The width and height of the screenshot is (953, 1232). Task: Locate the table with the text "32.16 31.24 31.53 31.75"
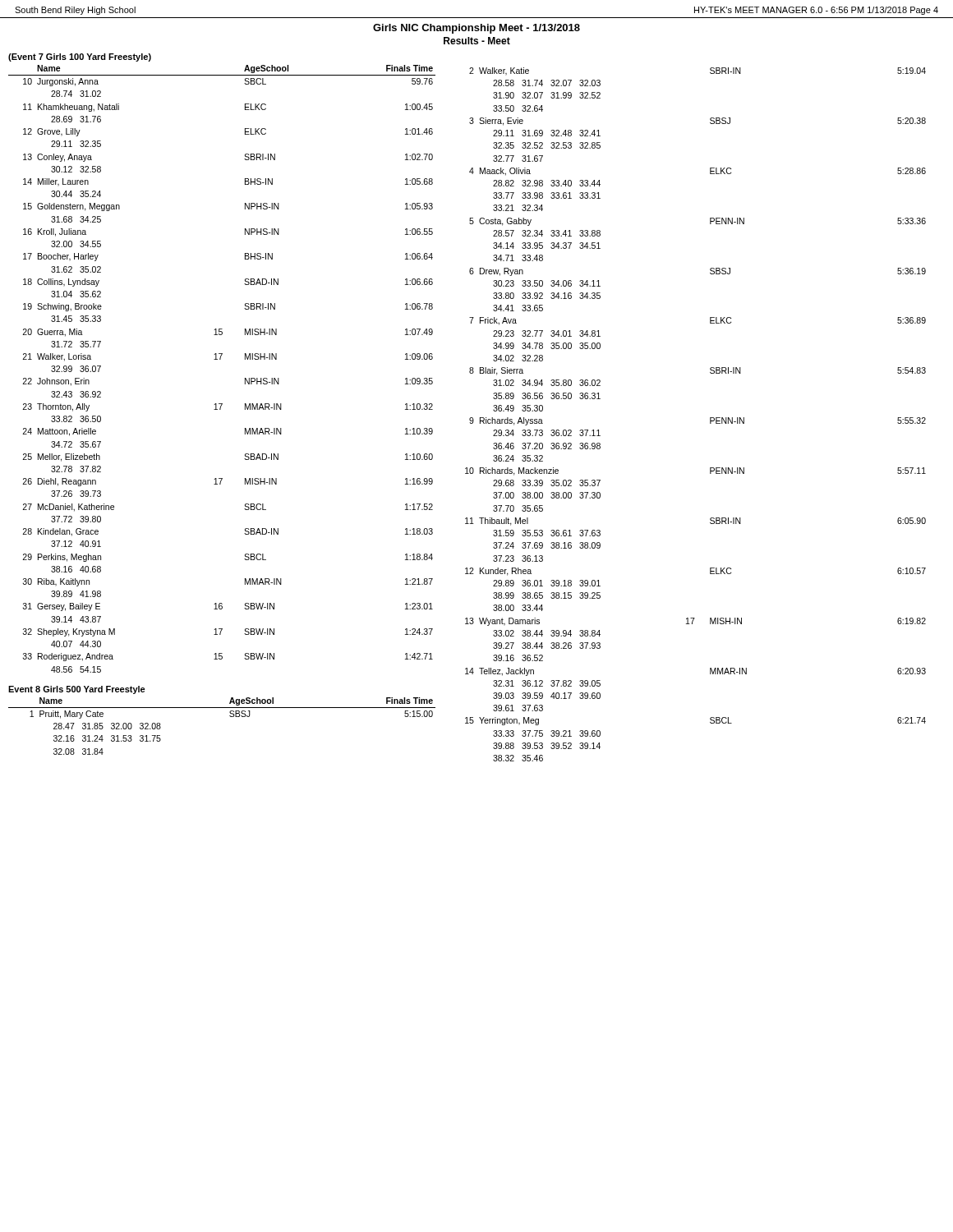tap(222, 726)
